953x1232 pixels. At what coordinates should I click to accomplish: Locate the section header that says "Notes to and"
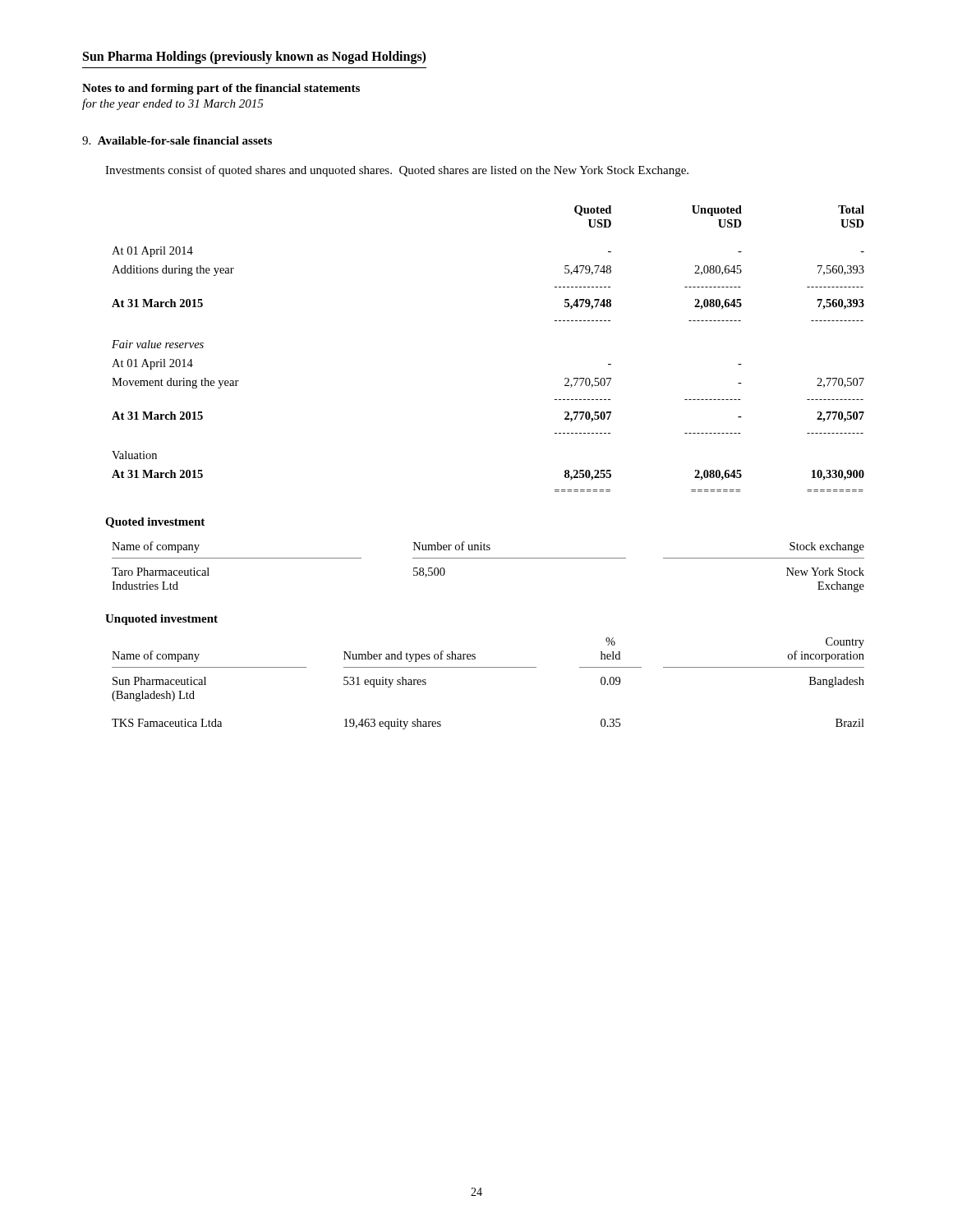click(221, 88)
